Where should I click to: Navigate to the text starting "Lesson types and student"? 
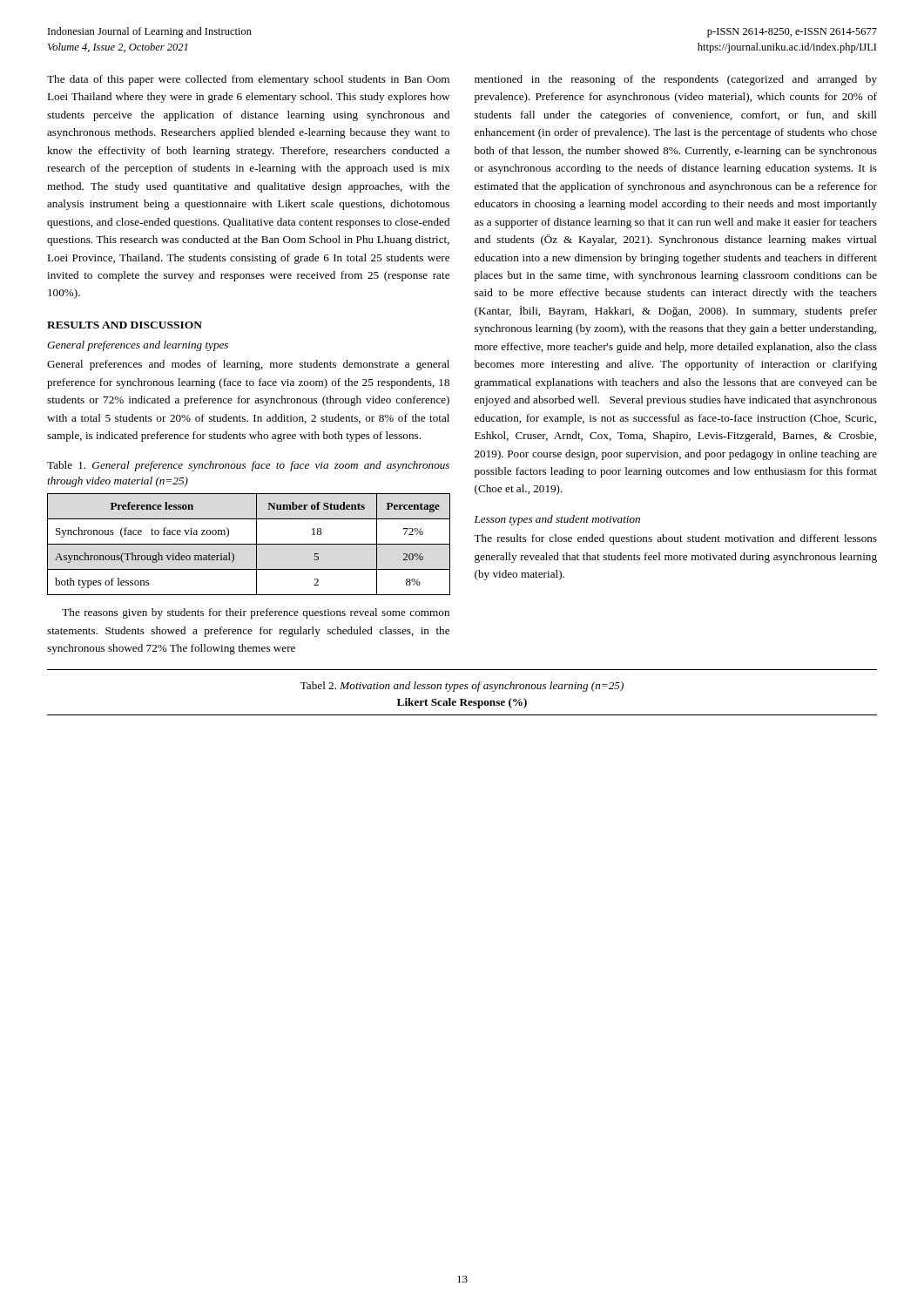557,519
